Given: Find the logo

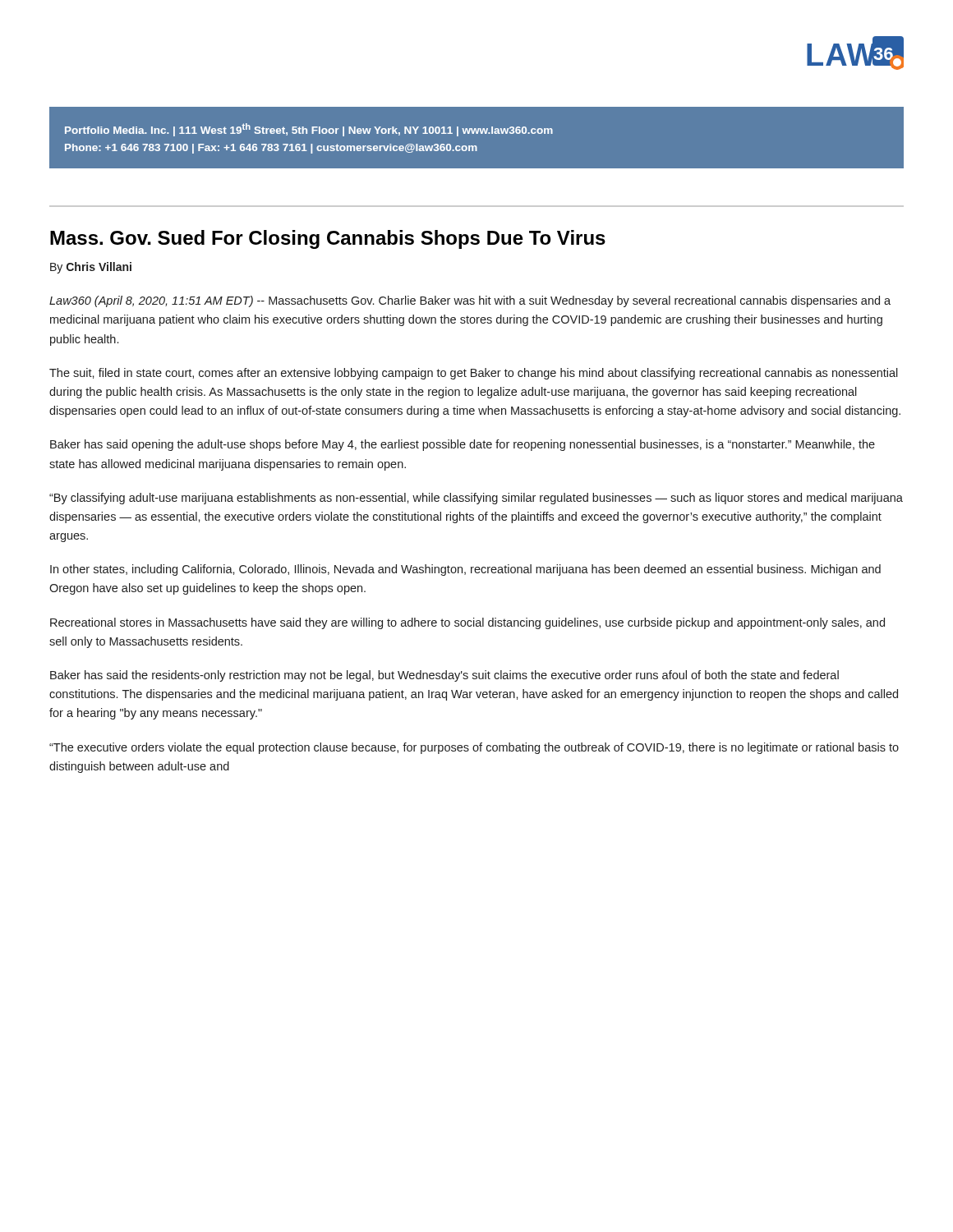Looking at the screenshot, I should (854, 56).
